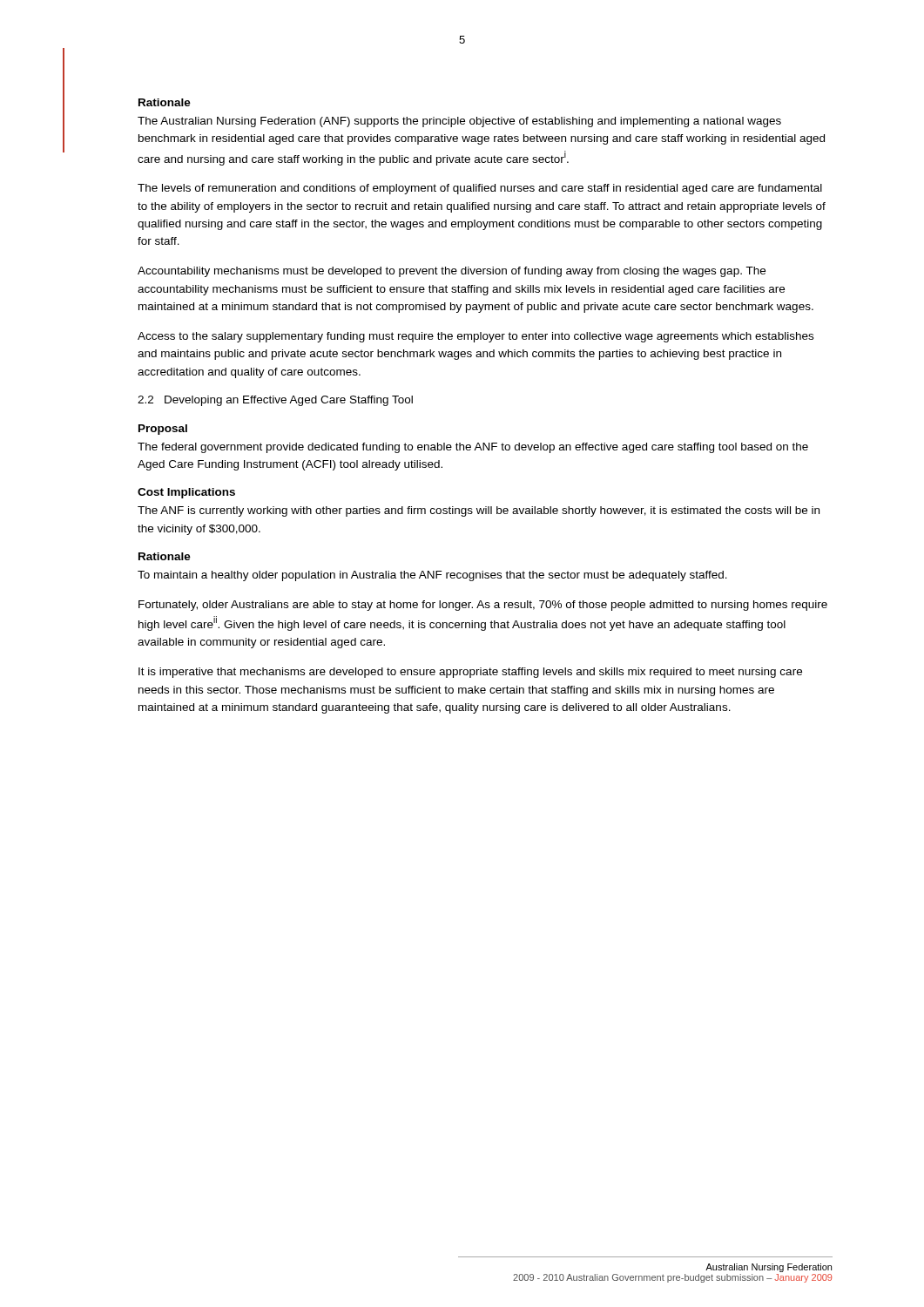
Task: Navigate to the passage starting "The federal government provide dedicated funding to enable"
Action: coord(473,455)
